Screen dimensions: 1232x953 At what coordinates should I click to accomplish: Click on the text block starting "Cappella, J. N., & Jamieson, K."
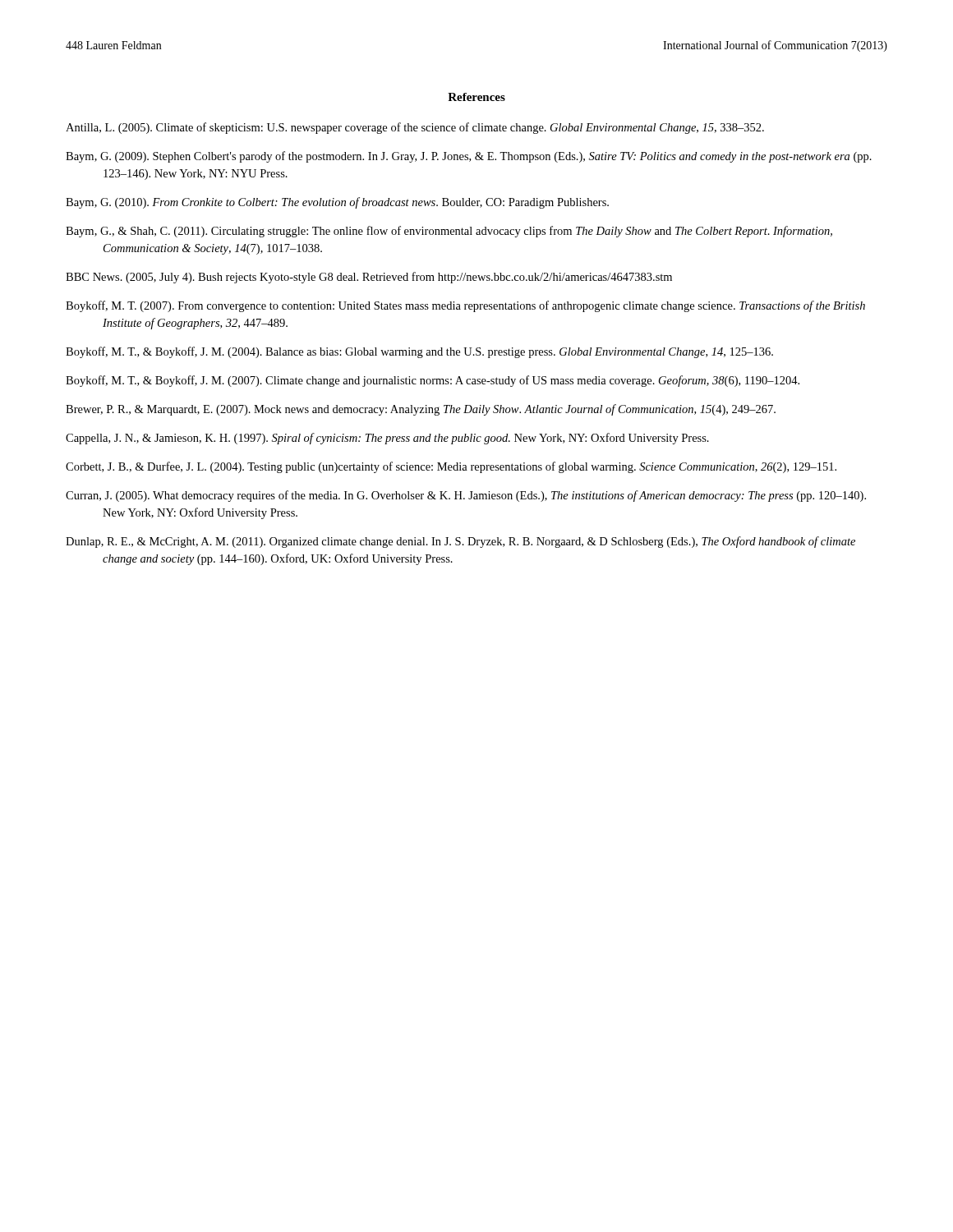(x=388, y=438)
